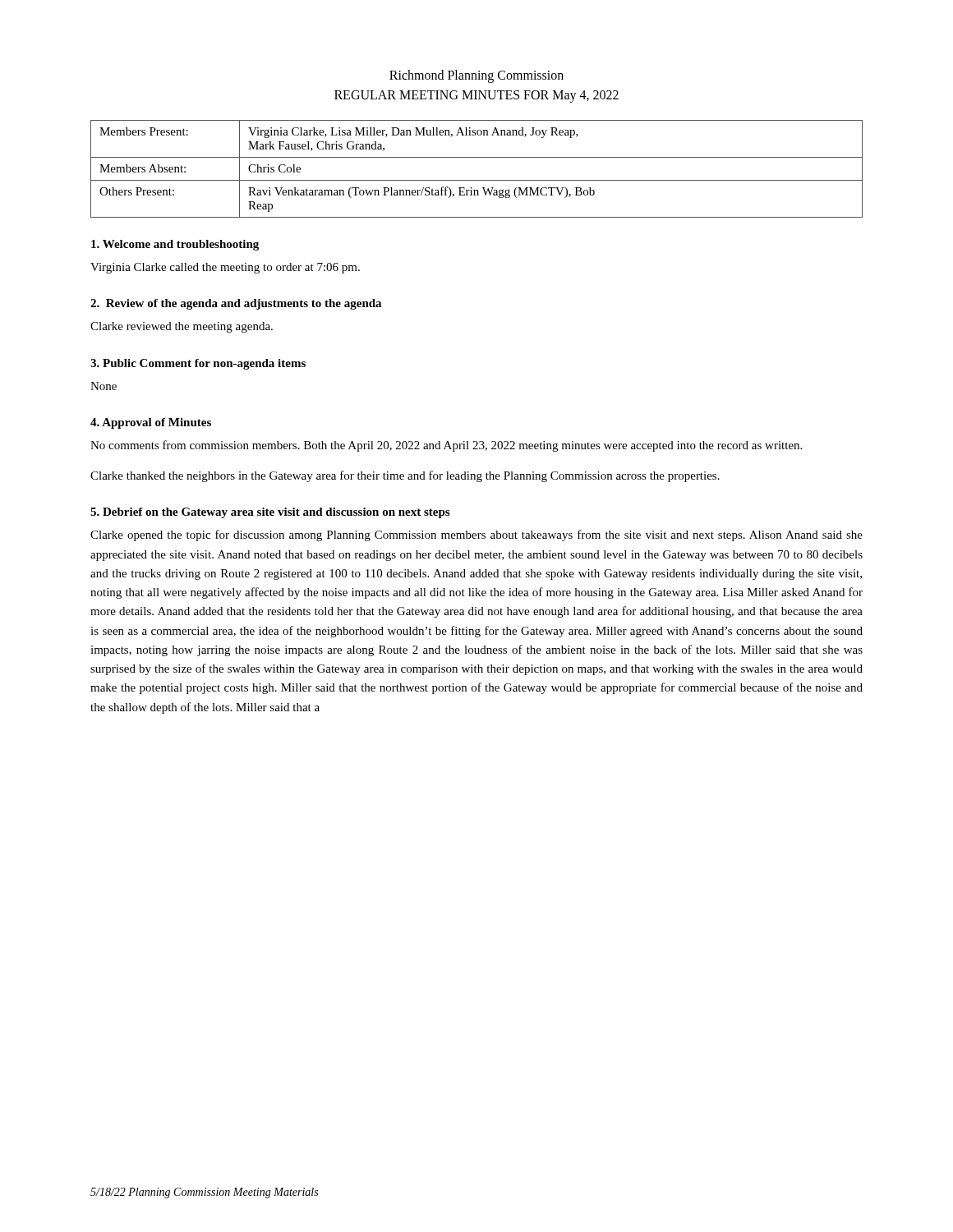Locate the text "4. Approval of Minutes"
Screen dimensions: 1232x953
coord(151,422)
